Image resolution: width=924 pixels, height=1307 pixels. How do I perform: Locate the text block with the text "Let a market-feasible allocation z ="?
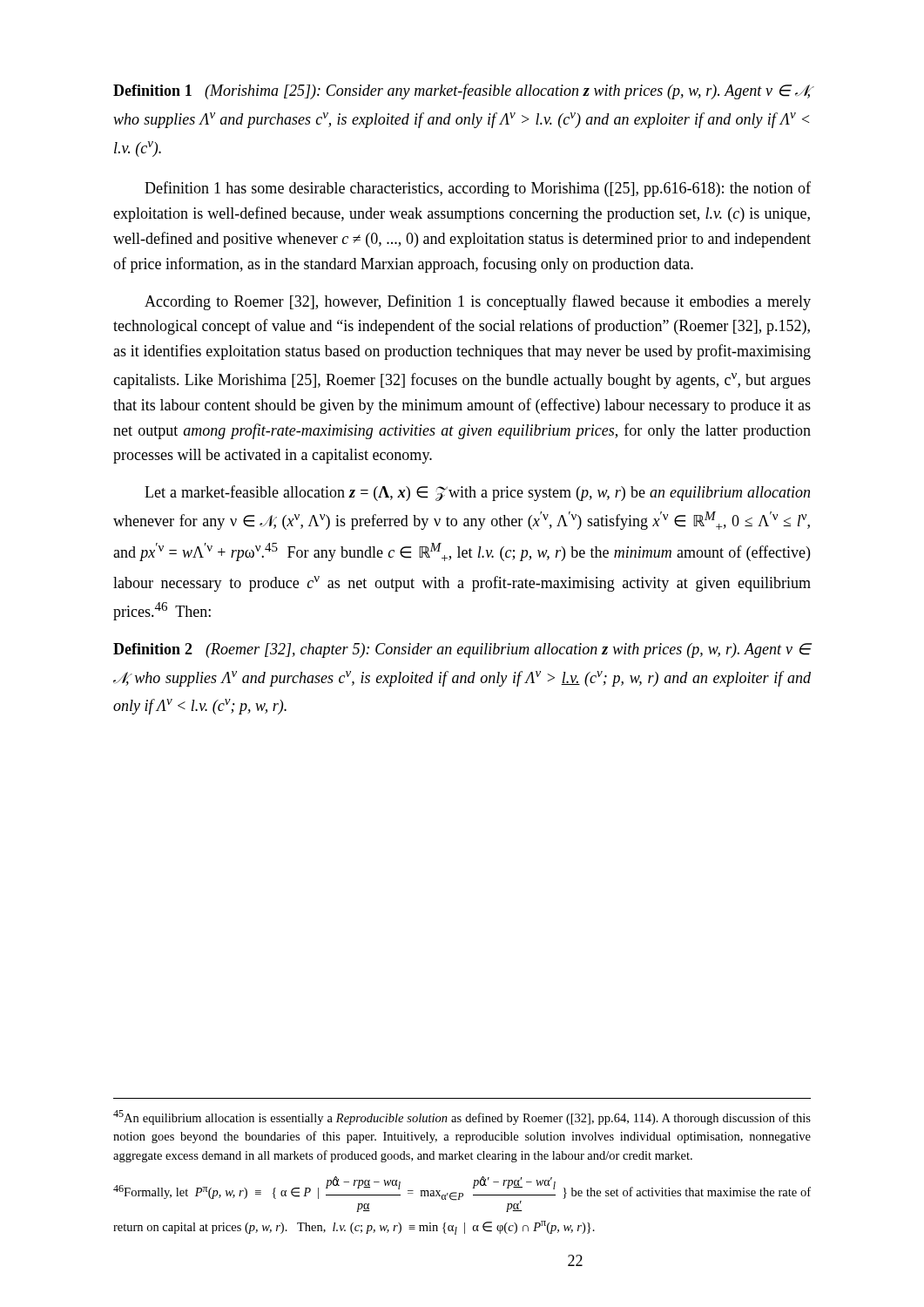[462, 552]
